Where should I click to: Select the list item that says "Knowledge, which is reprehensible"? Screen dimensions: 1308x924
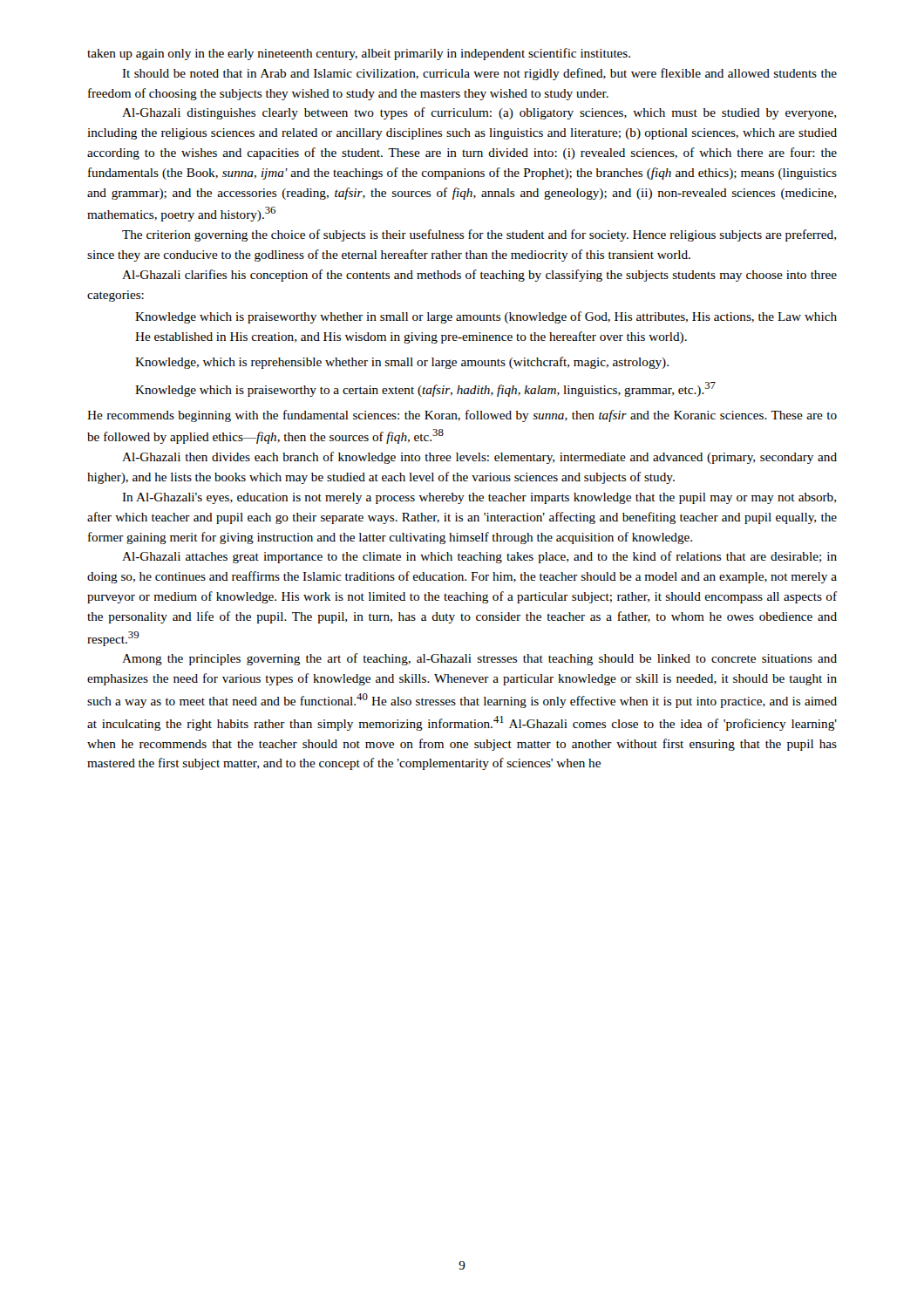pyautogui.click(x=486, y=362)
